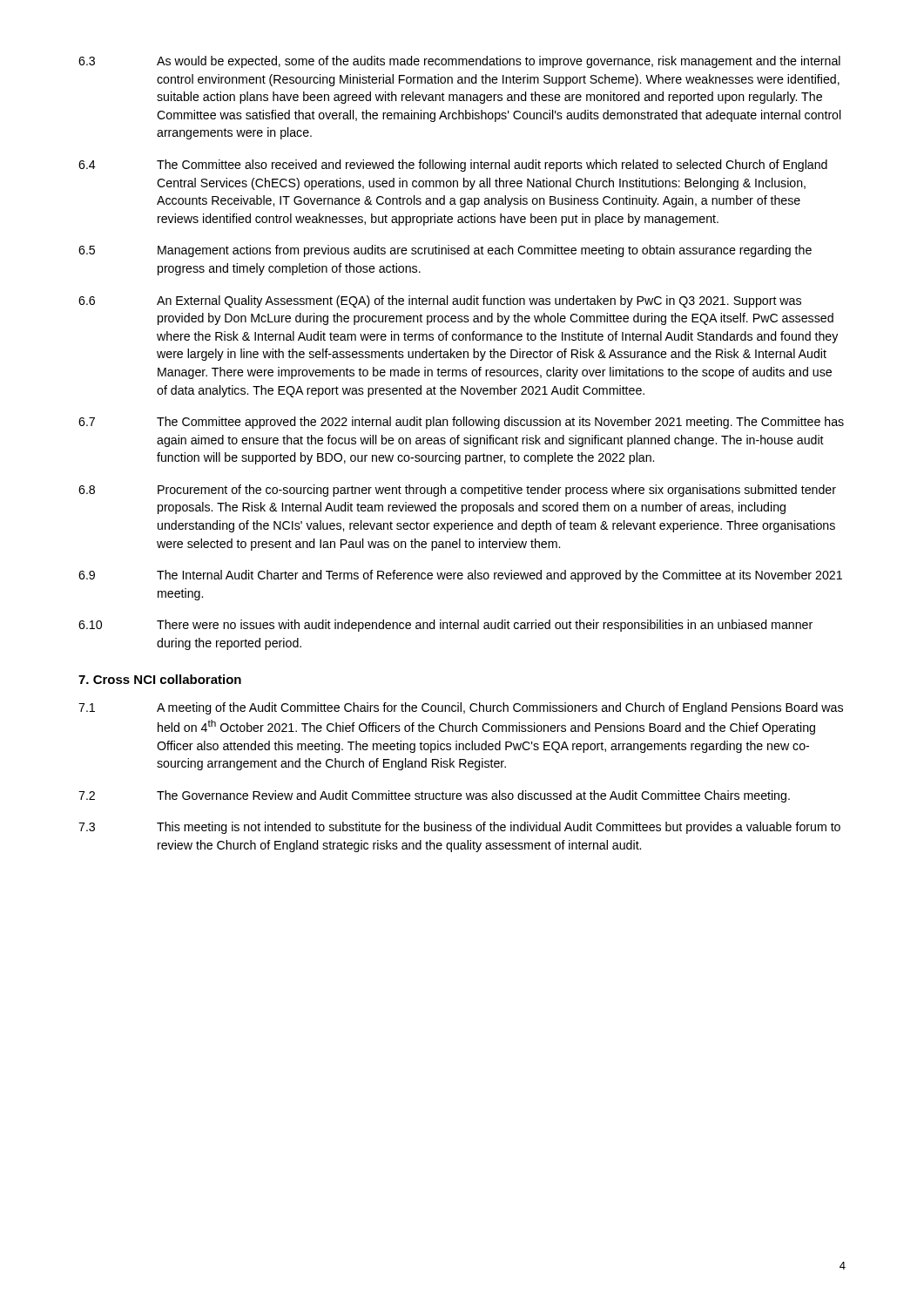Click on the list item that reads "6.3 As would be"
924x1307 pixels.
pyautogui.click(x=462, y=97)
